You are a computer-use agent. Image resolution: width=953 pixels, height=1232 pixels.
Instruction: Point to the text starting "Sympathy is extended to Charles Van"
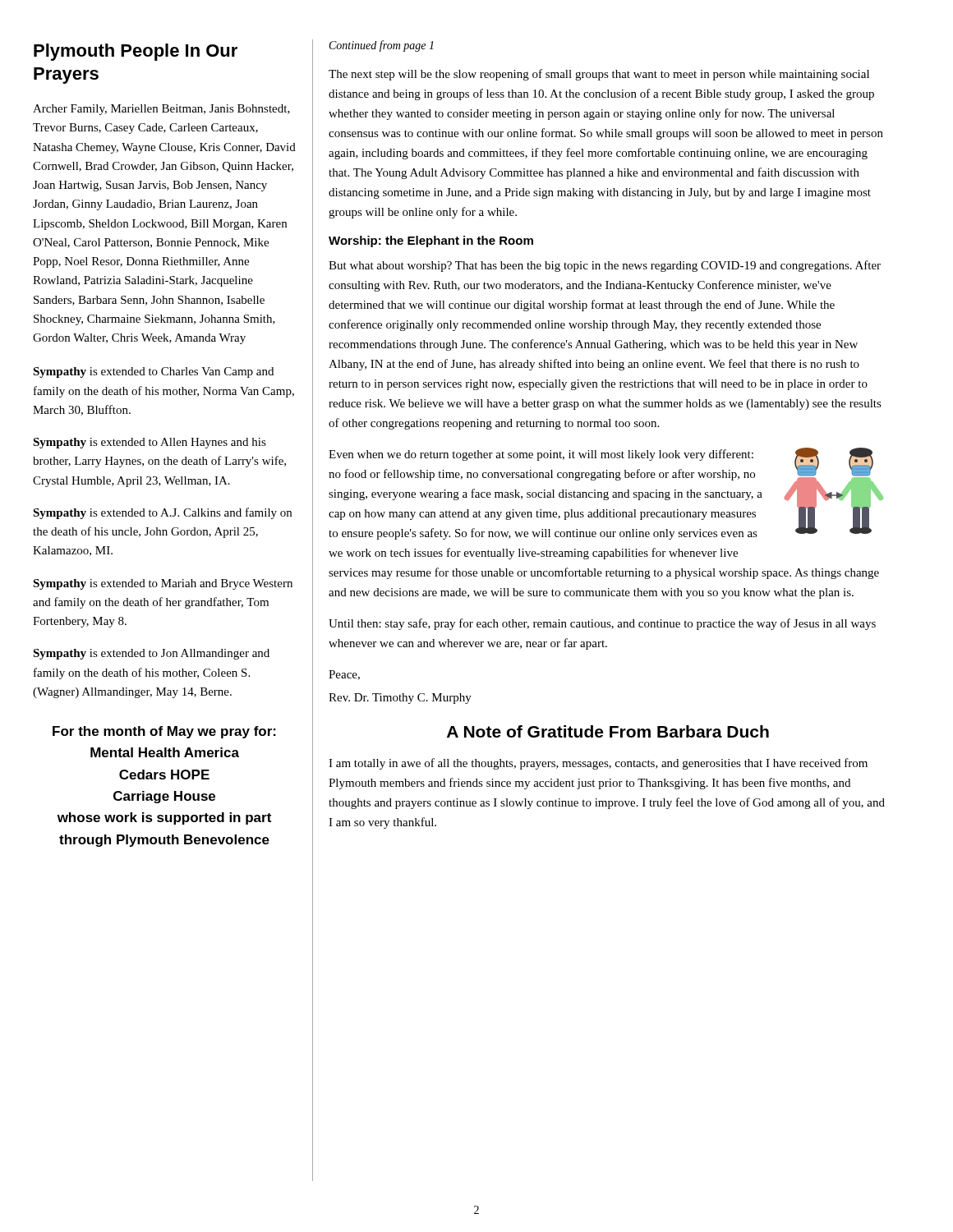[x=164, y=391]
